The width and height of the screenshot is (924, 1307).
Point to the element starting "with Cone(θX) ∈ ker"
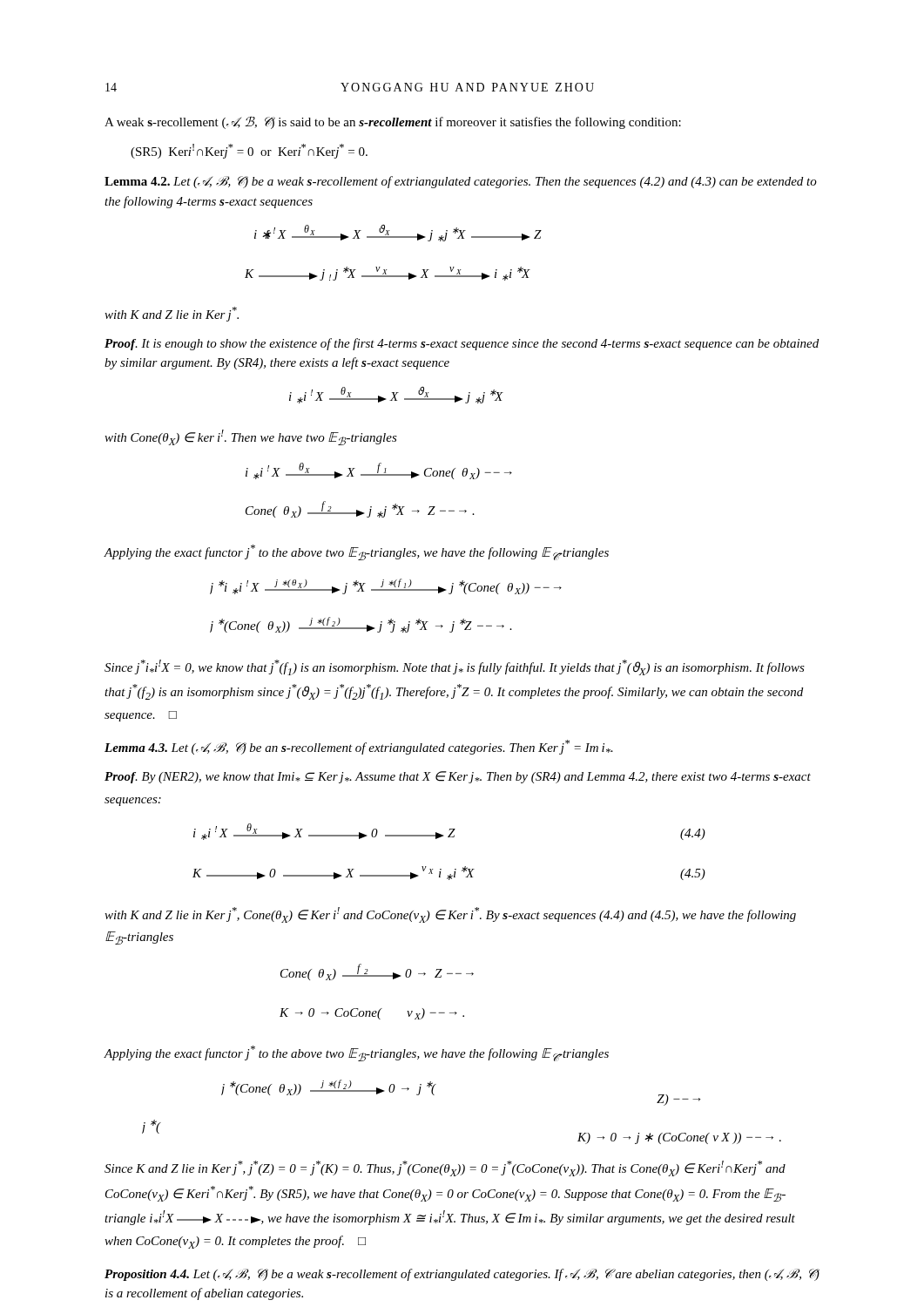pos(251,437)
